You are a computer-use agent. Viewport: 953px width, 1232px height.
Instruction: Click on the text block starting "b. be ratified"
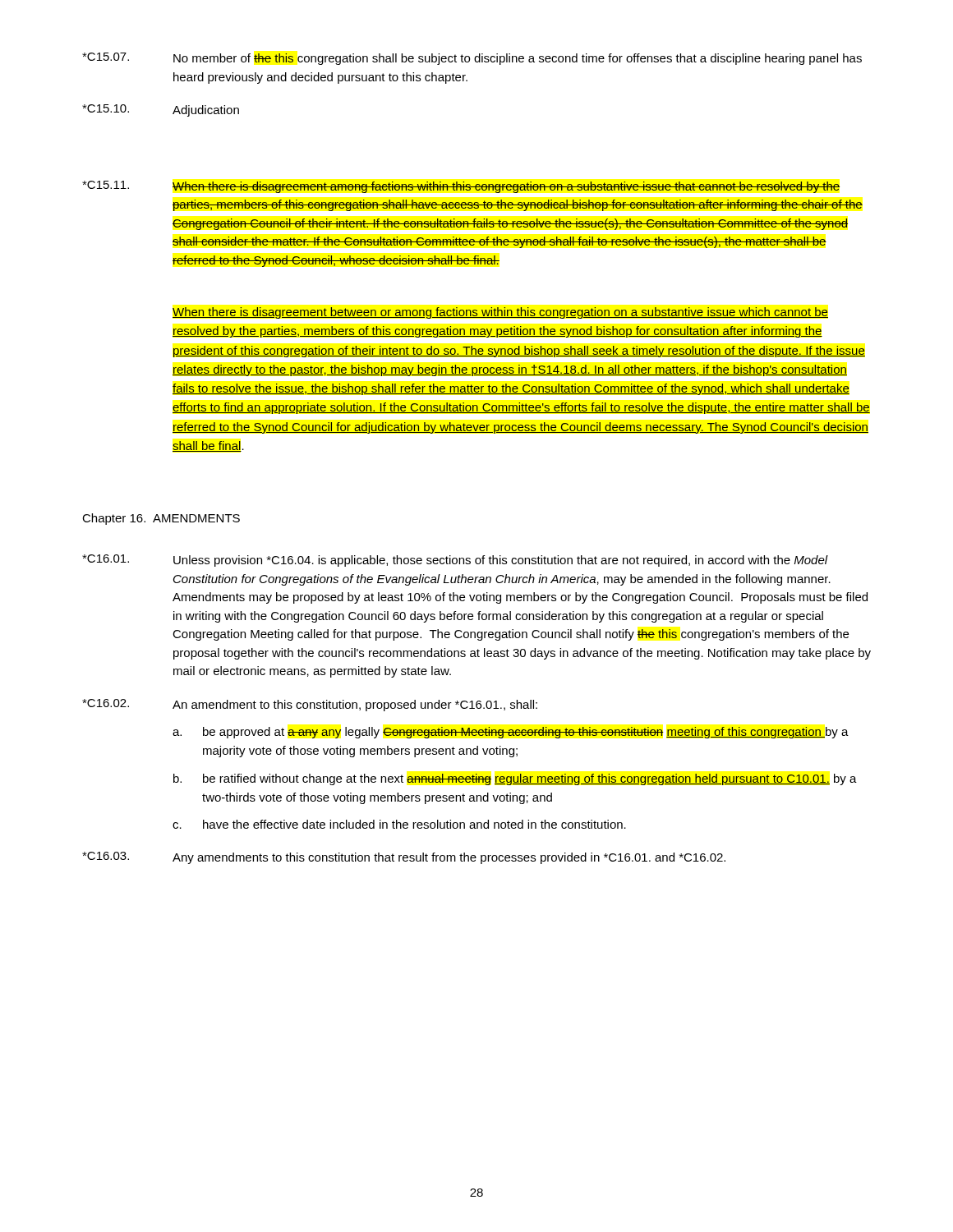[x=522, y=787]
